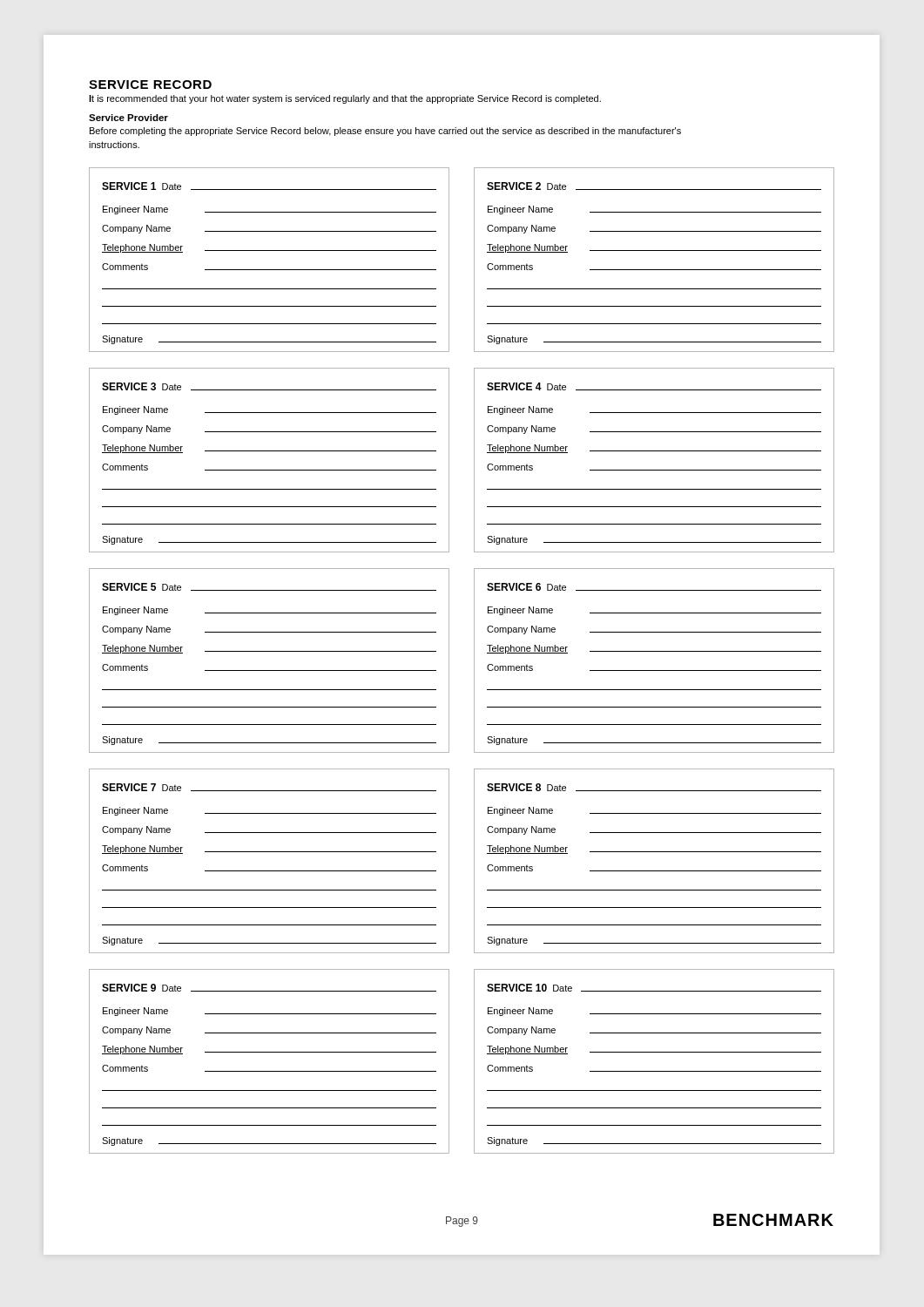Select the table that reads "SERVICE 7 Date Engineer"
The height and width of the screenshot is (1307, 924).
click(x=269, y=861)
